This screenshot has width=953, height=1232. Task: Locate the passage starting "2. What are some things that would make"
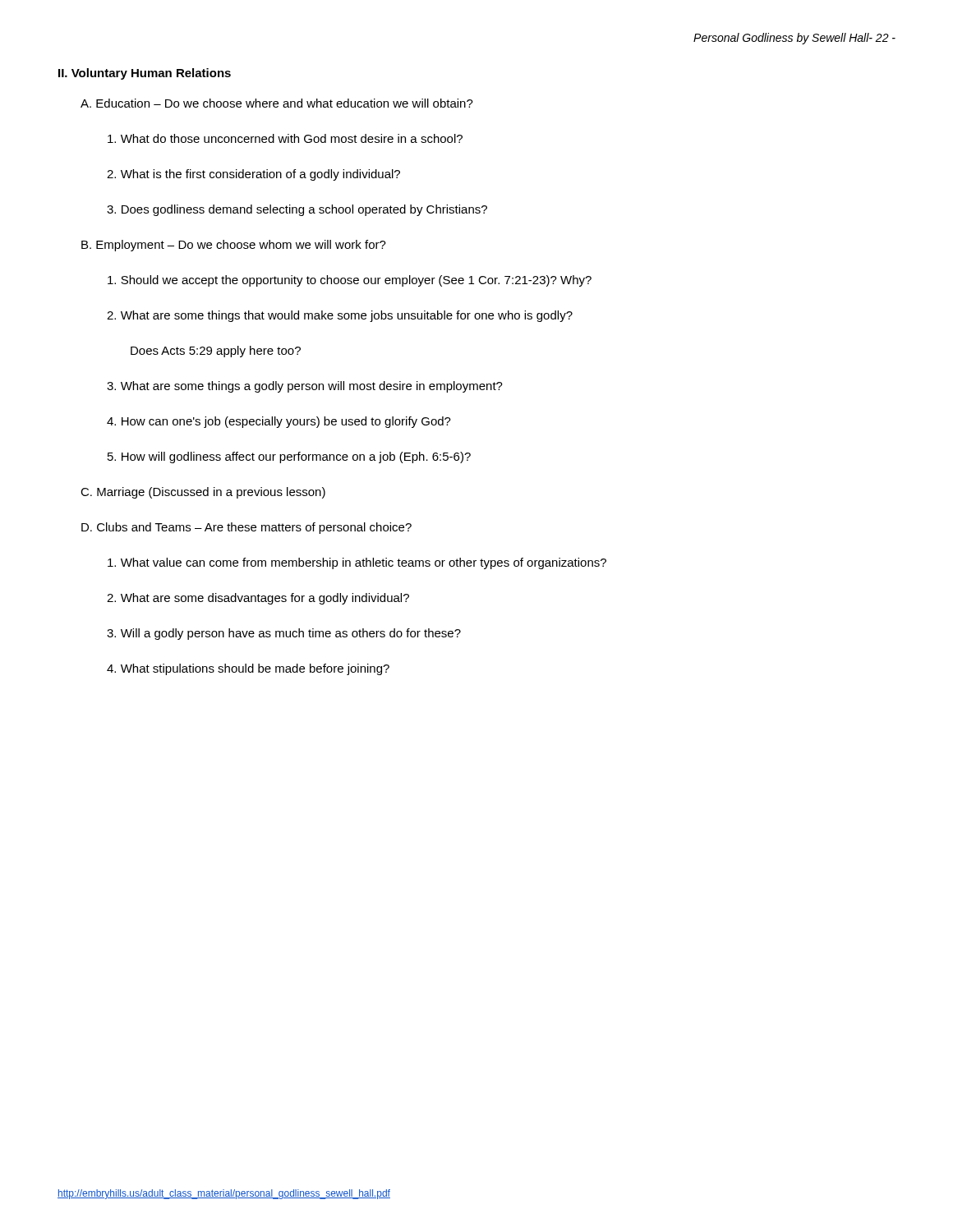340,315
